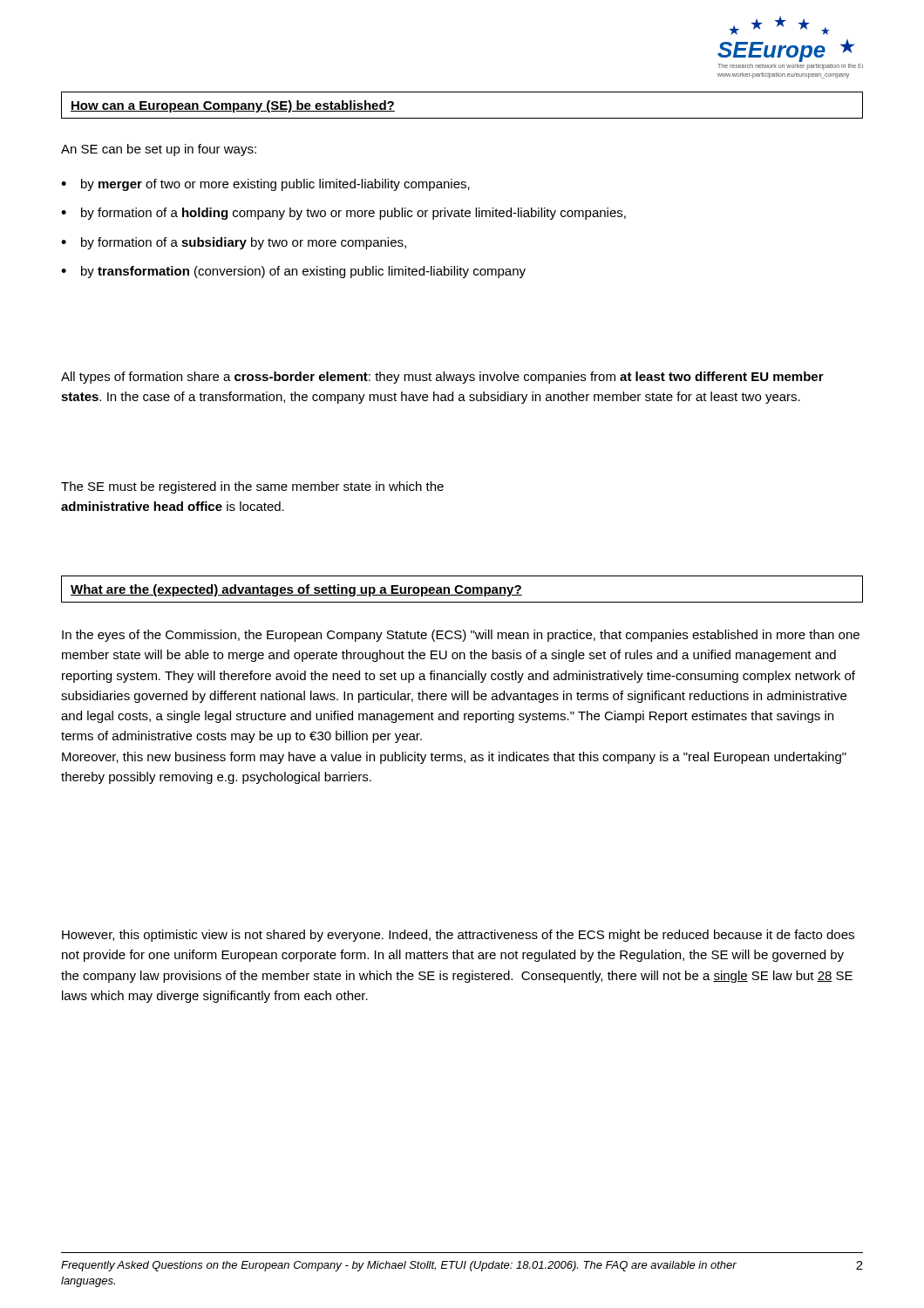
Task: Click on the list item containing "• by merger of two or more existing"
Action: point(266,185)
